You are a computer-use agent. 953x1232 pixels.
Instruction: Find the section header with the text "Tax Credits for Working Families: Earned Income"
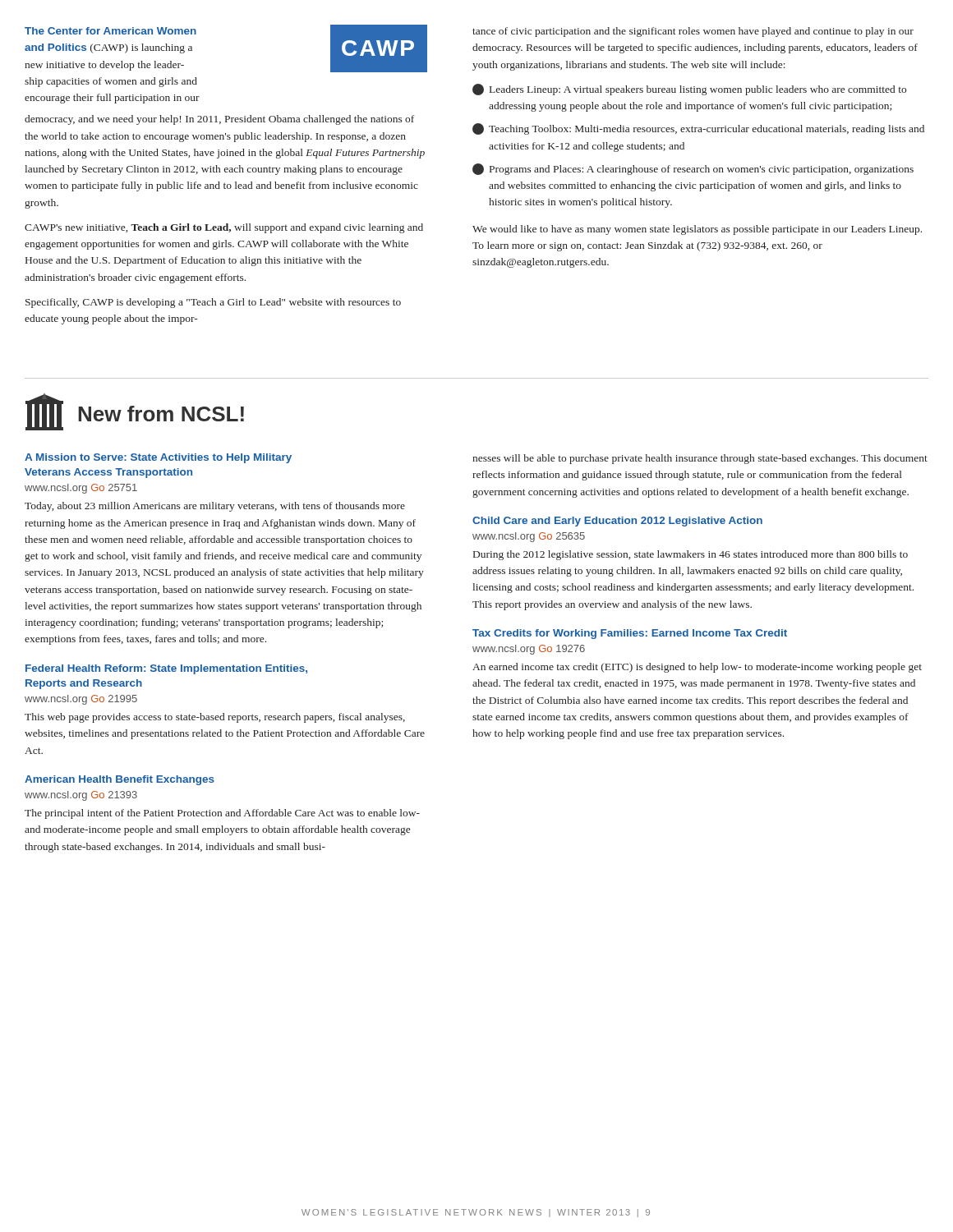click(630, 633)
